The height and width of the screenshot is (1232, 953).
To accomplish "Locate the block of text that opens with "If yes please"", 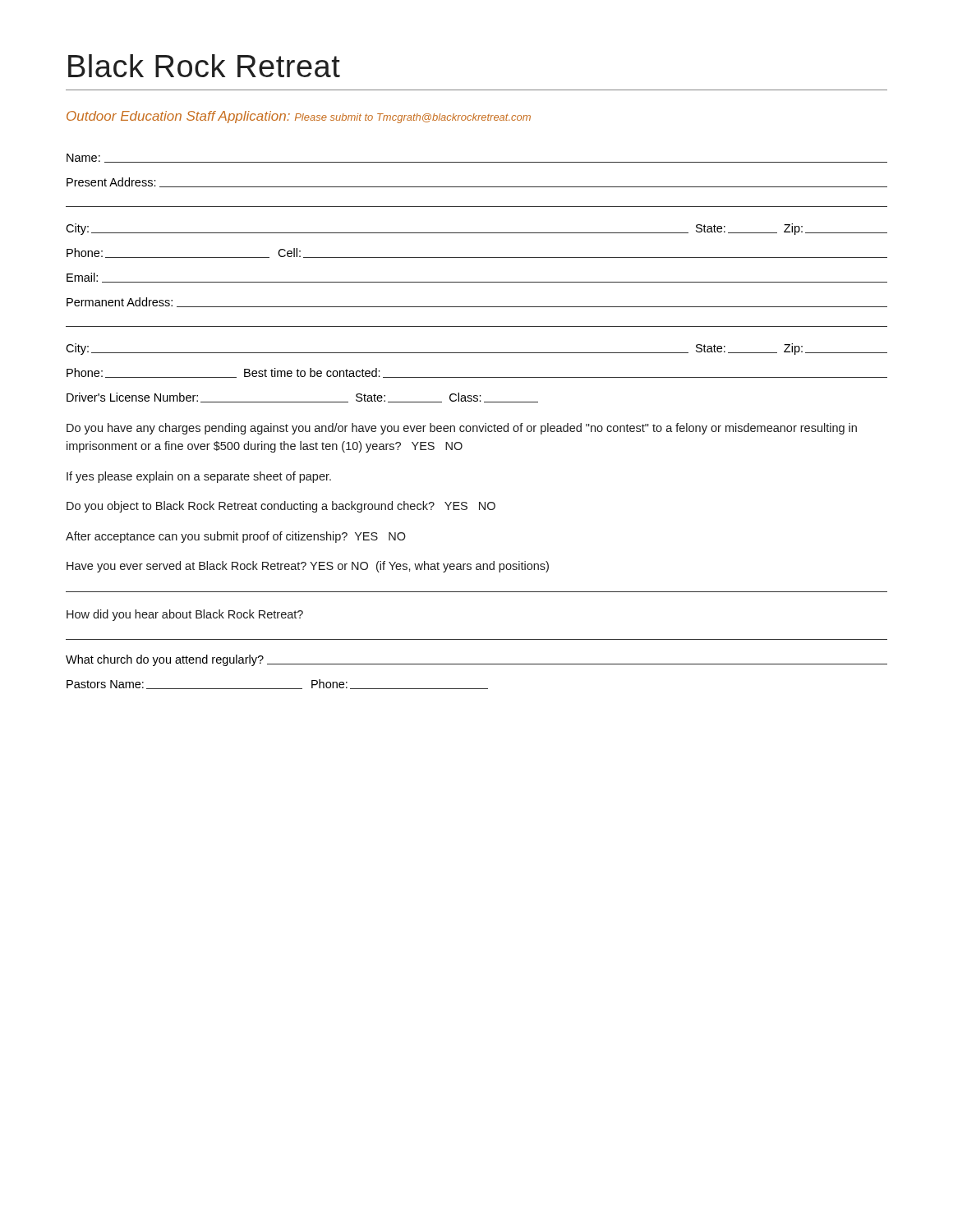I will pyautogui.click(x=199, y=476).
